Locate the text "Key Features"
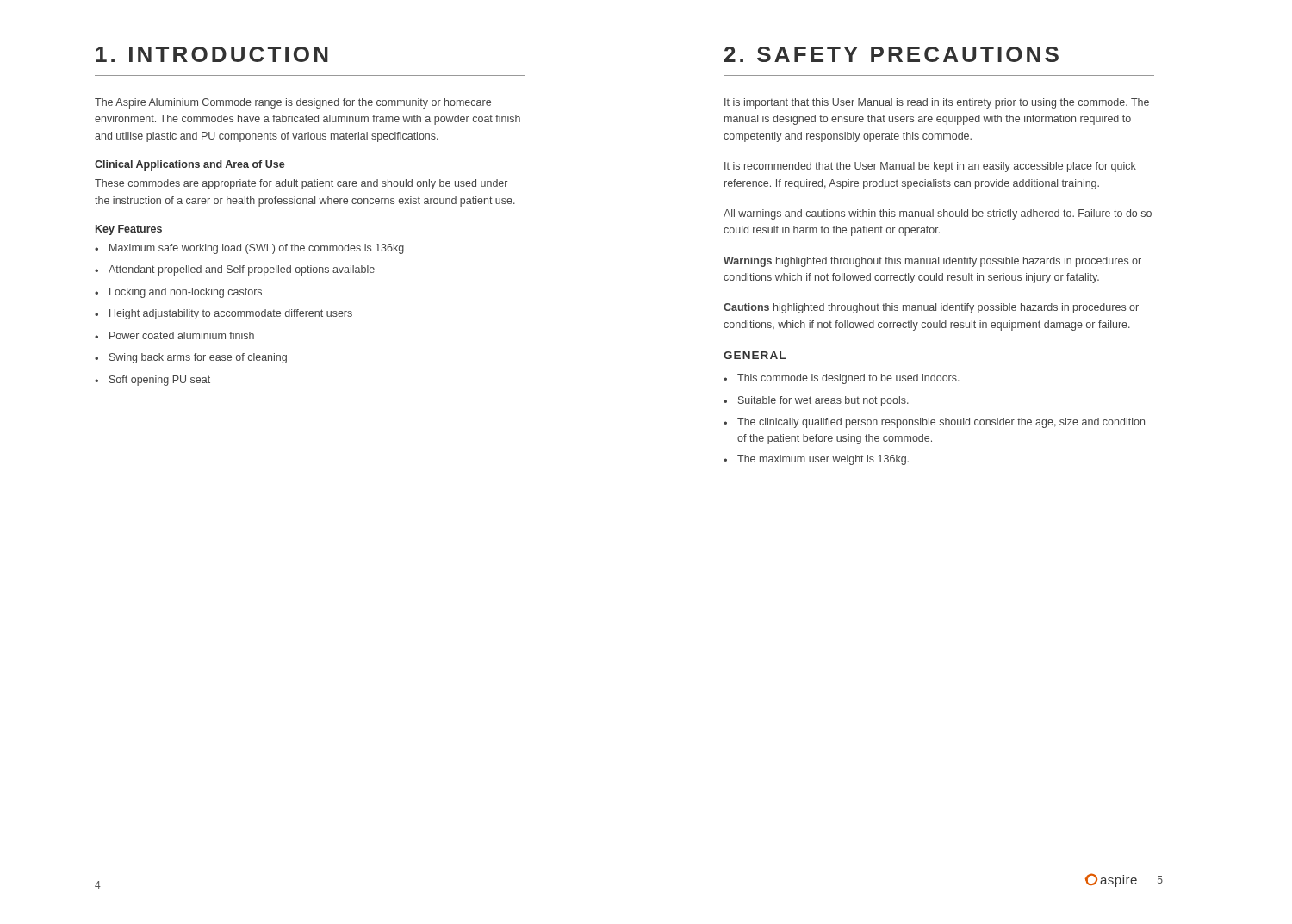The height and width of the screenshot is (924, 1292). [x=129, y=230]
